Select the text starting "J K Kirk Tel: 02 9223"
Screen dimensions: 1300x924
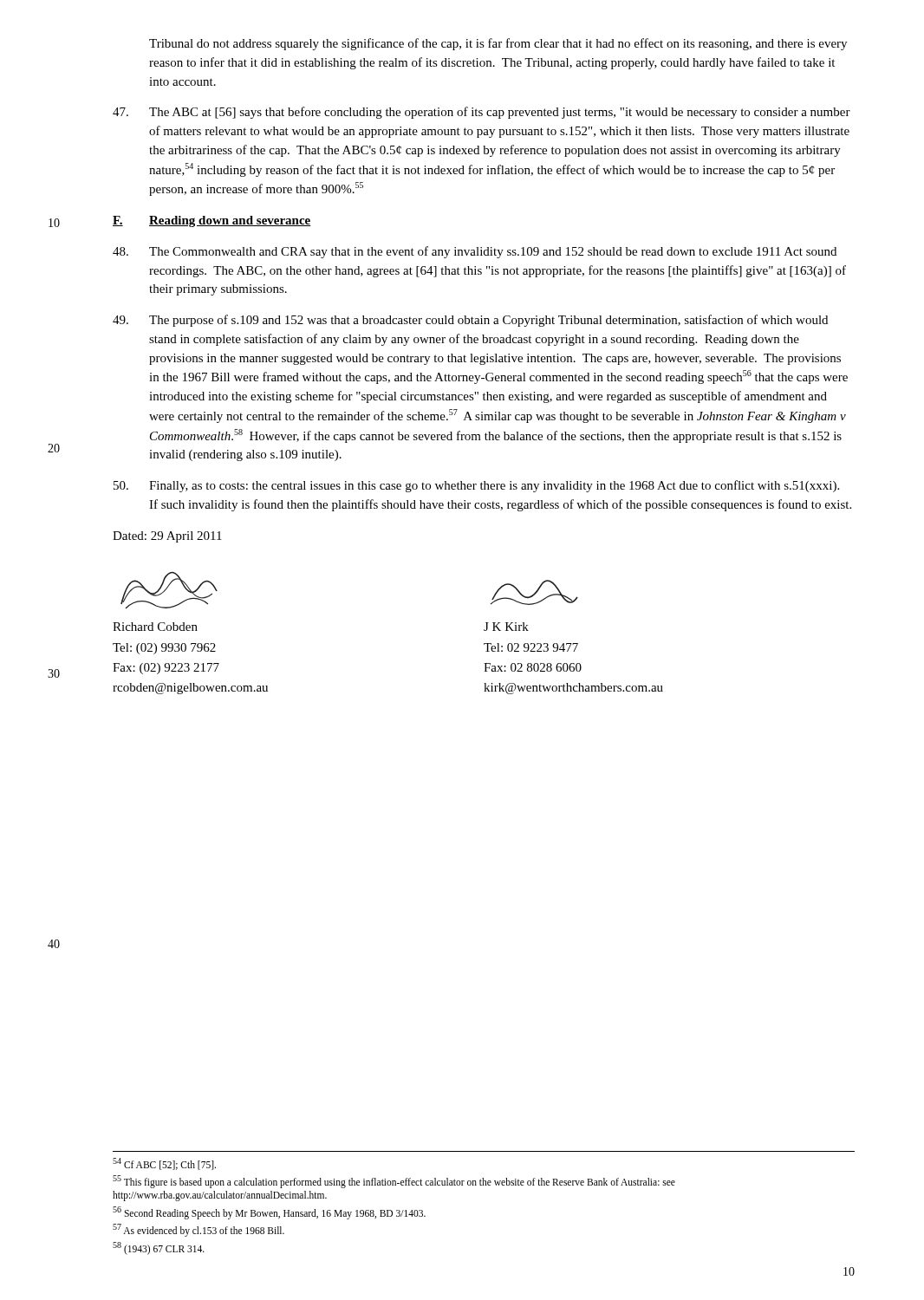534,592
